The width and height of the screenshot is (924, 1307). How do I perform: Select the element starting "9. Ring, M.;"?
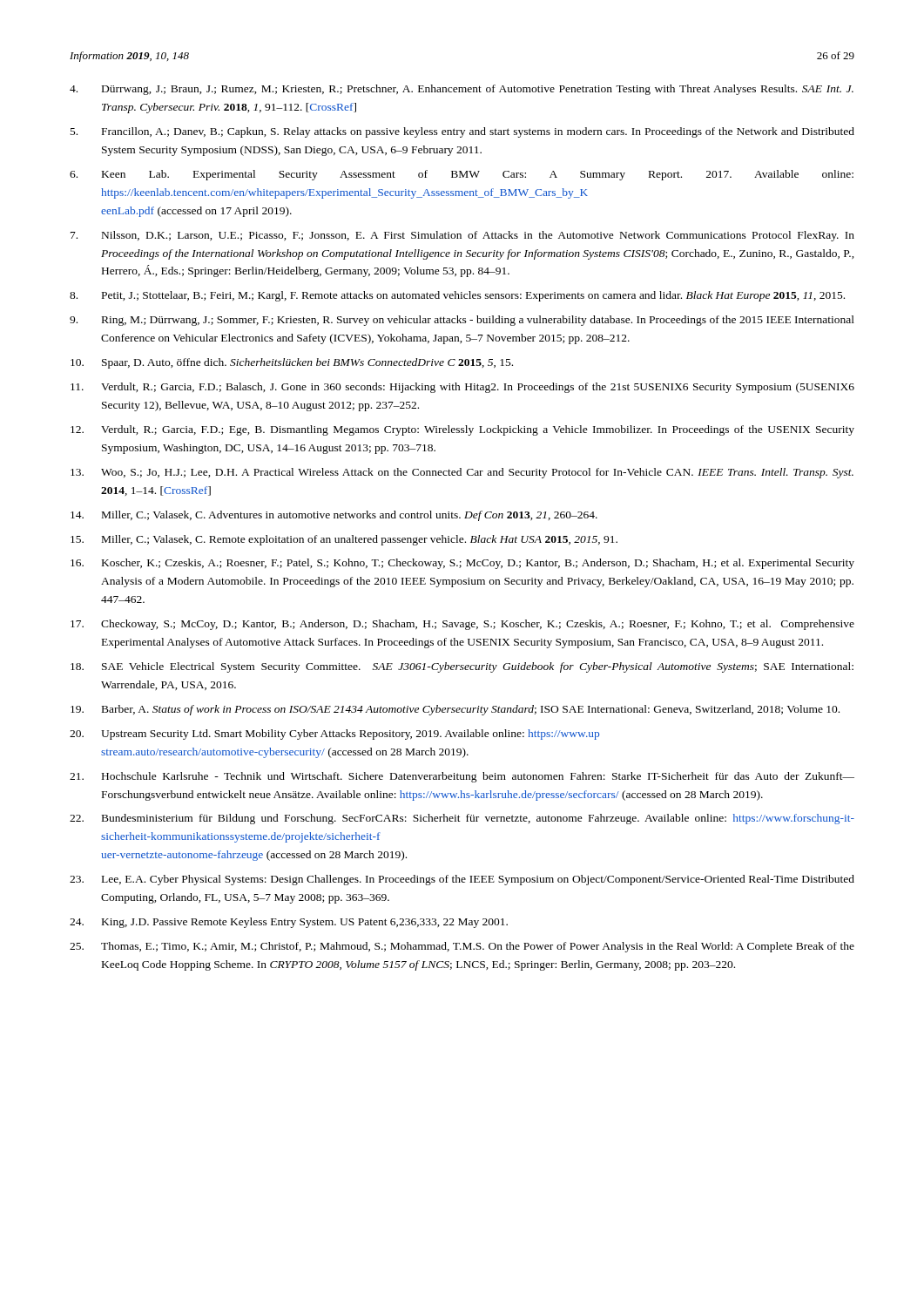pyautogui.click(x=462, y=330)
